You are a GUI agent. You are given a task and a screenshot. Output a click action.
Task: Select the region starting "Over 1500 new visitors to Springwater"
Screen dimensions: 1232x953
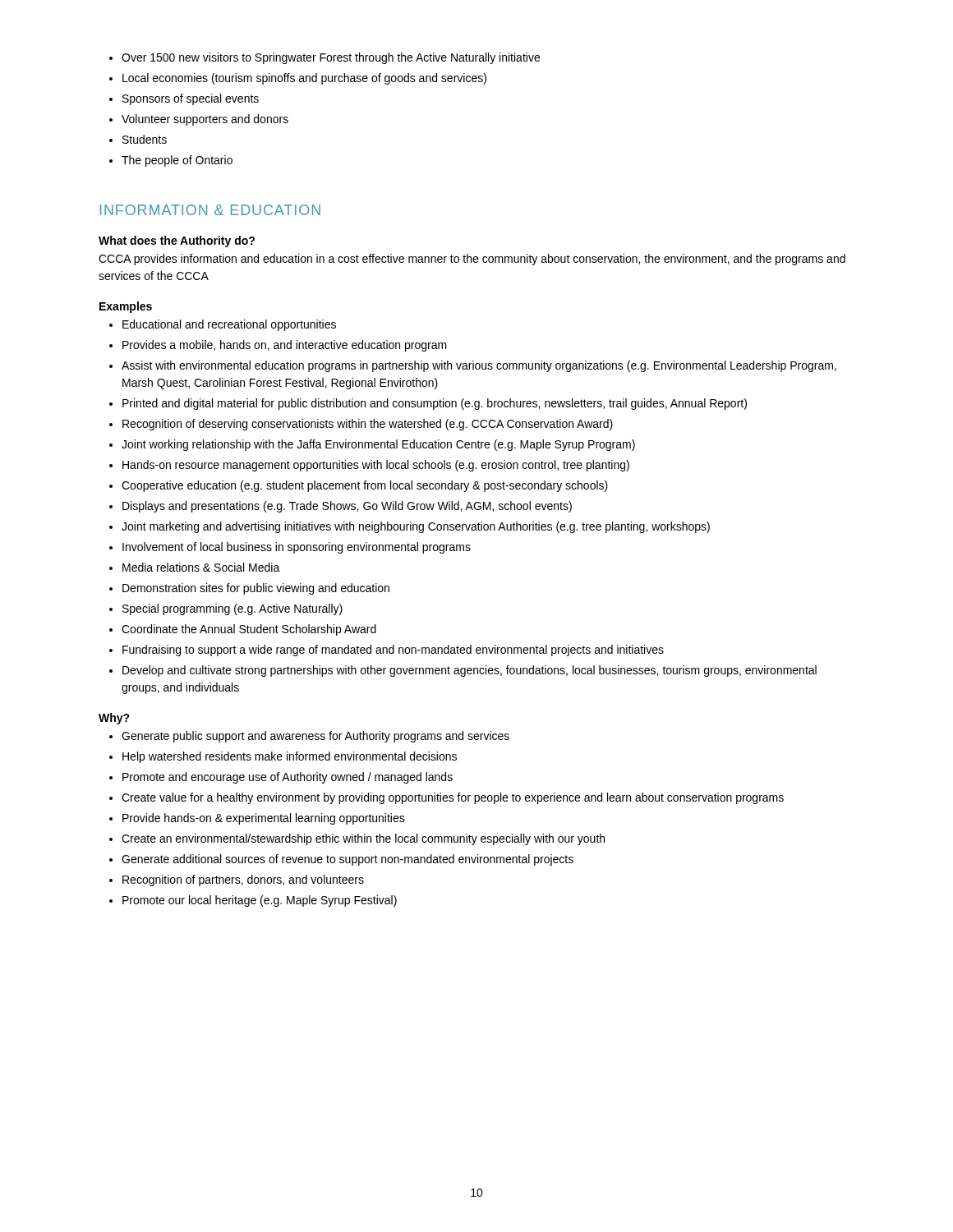[x=476, y=58]
